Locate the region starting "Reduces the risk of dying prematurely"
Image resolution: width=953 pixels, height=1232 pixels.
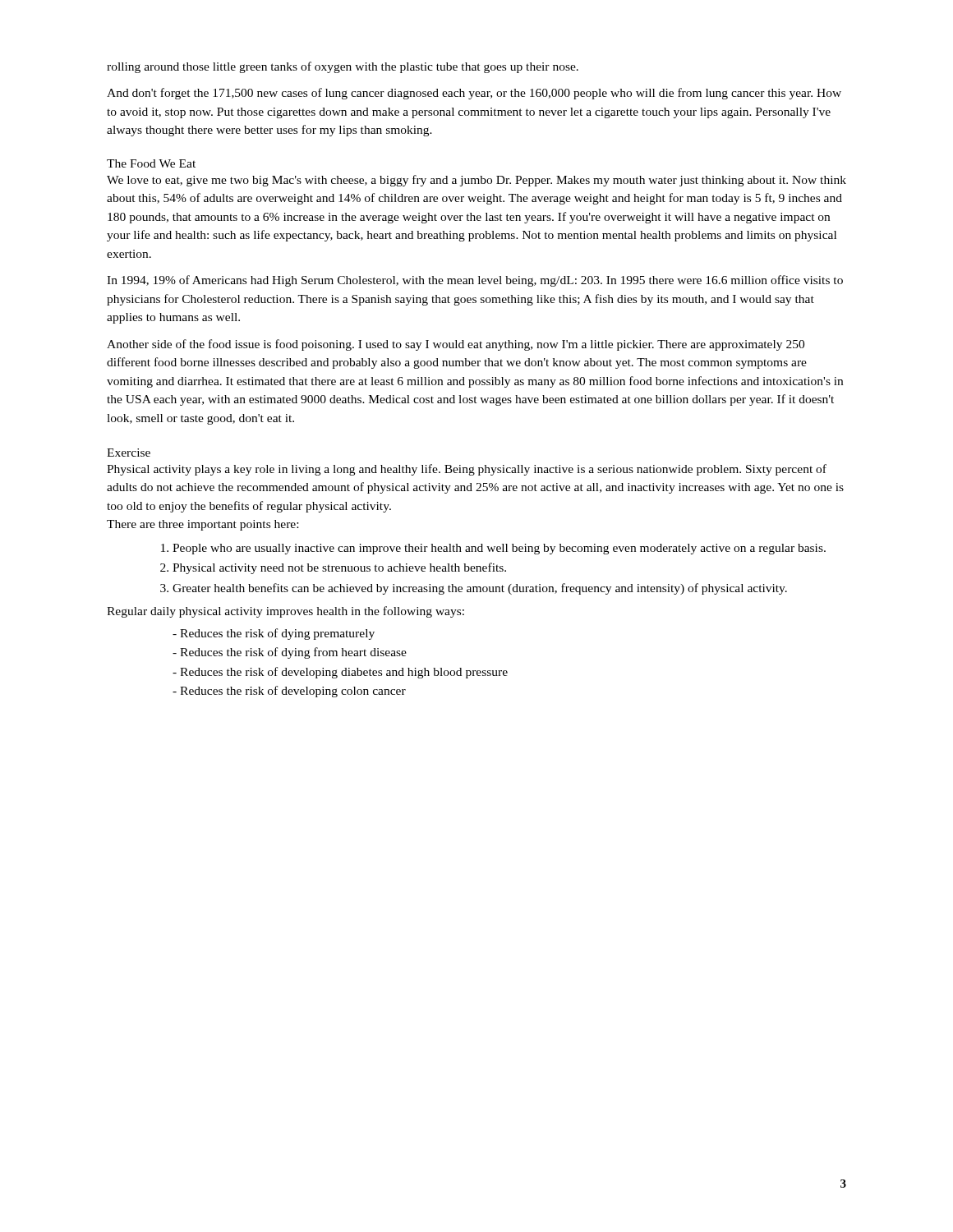tap(277, 633)
